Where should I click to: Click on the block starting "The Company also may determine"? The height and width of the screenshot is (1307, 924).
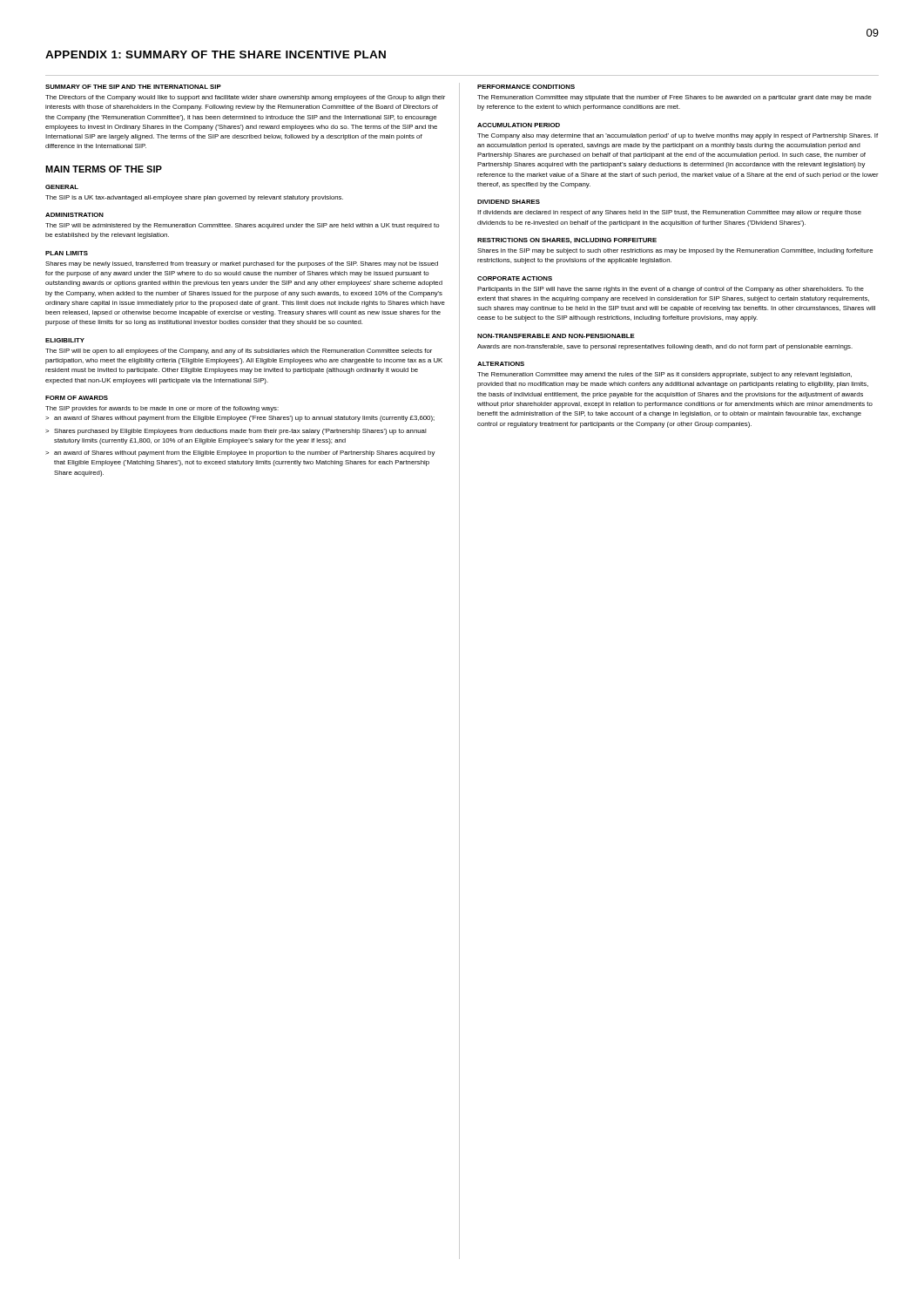pos(678,160)
